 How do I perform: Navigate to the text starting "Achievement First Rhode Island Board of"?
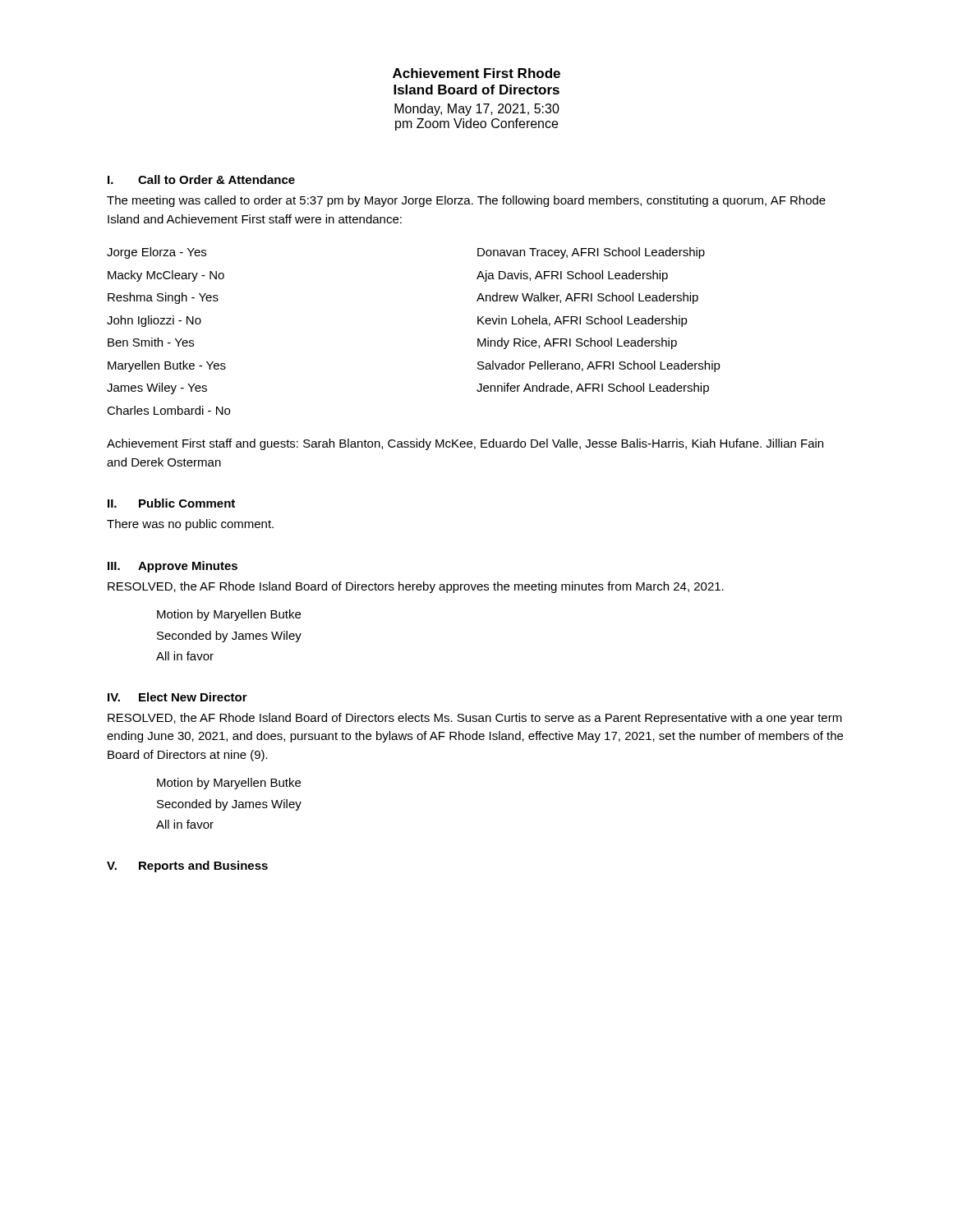476,99
